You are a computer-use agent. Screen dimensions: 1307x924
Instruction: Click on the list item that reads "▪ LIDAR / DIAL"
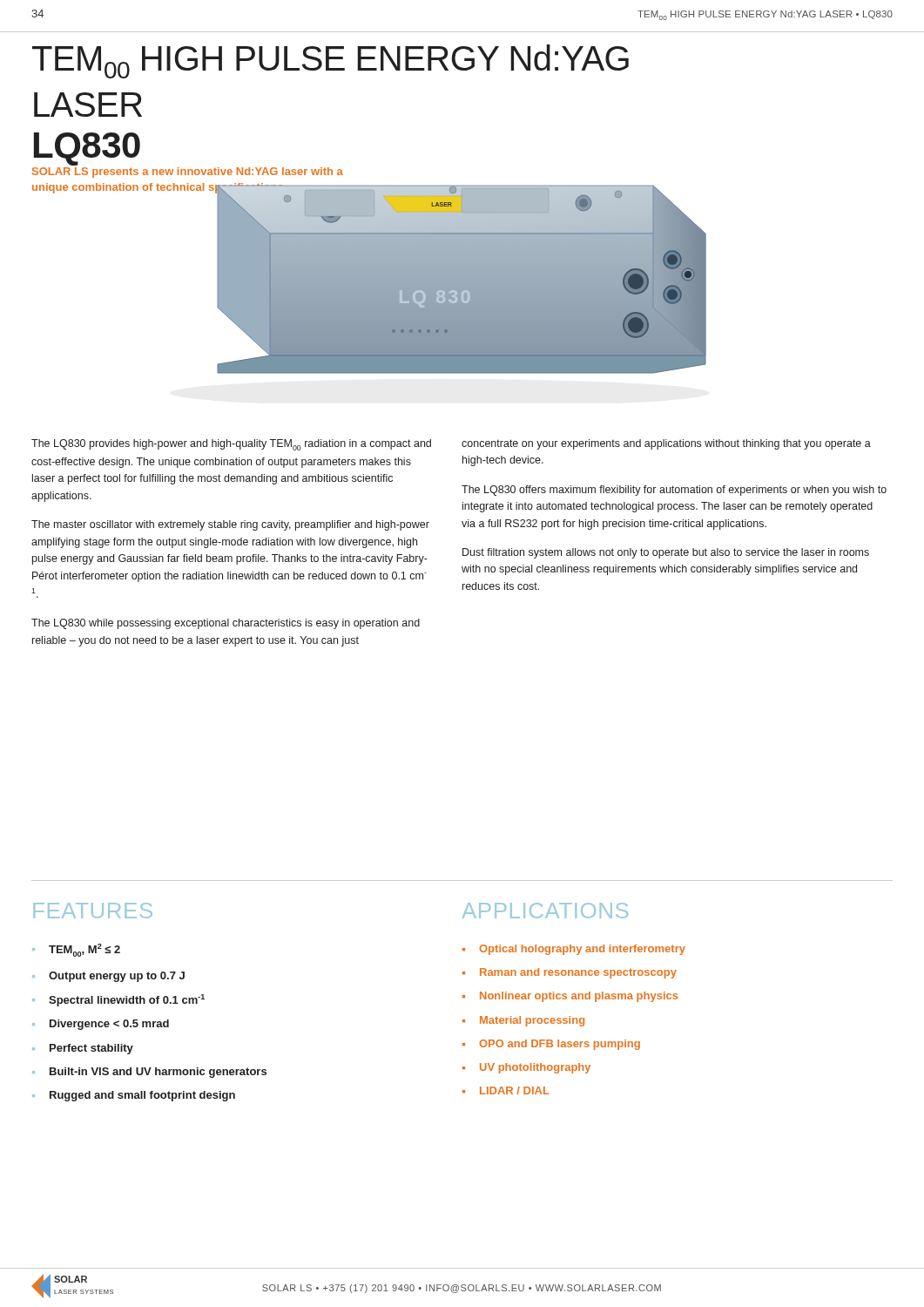pos(505,1091)
